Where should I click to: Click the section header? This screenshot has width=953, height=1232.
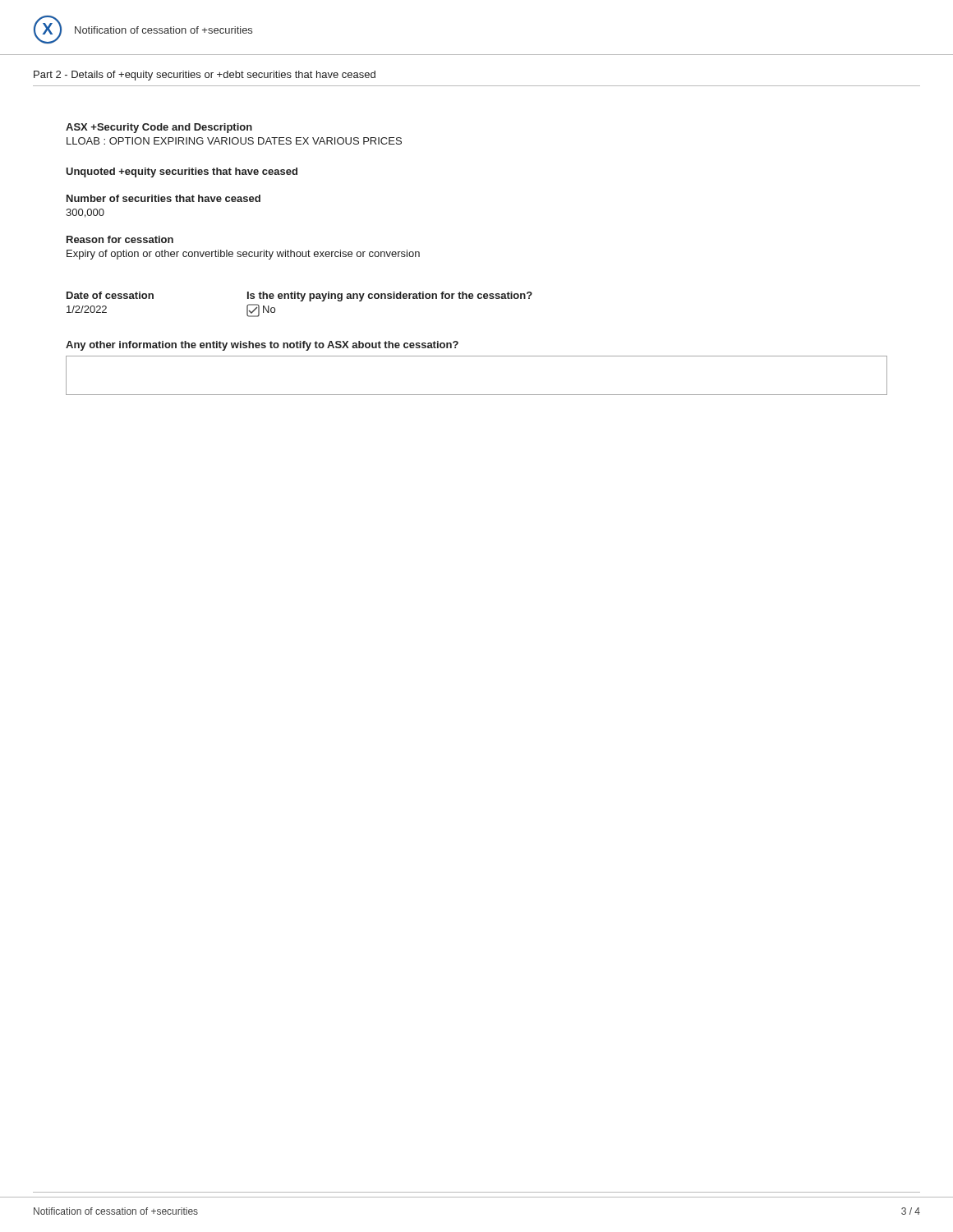tap(204, 74)
